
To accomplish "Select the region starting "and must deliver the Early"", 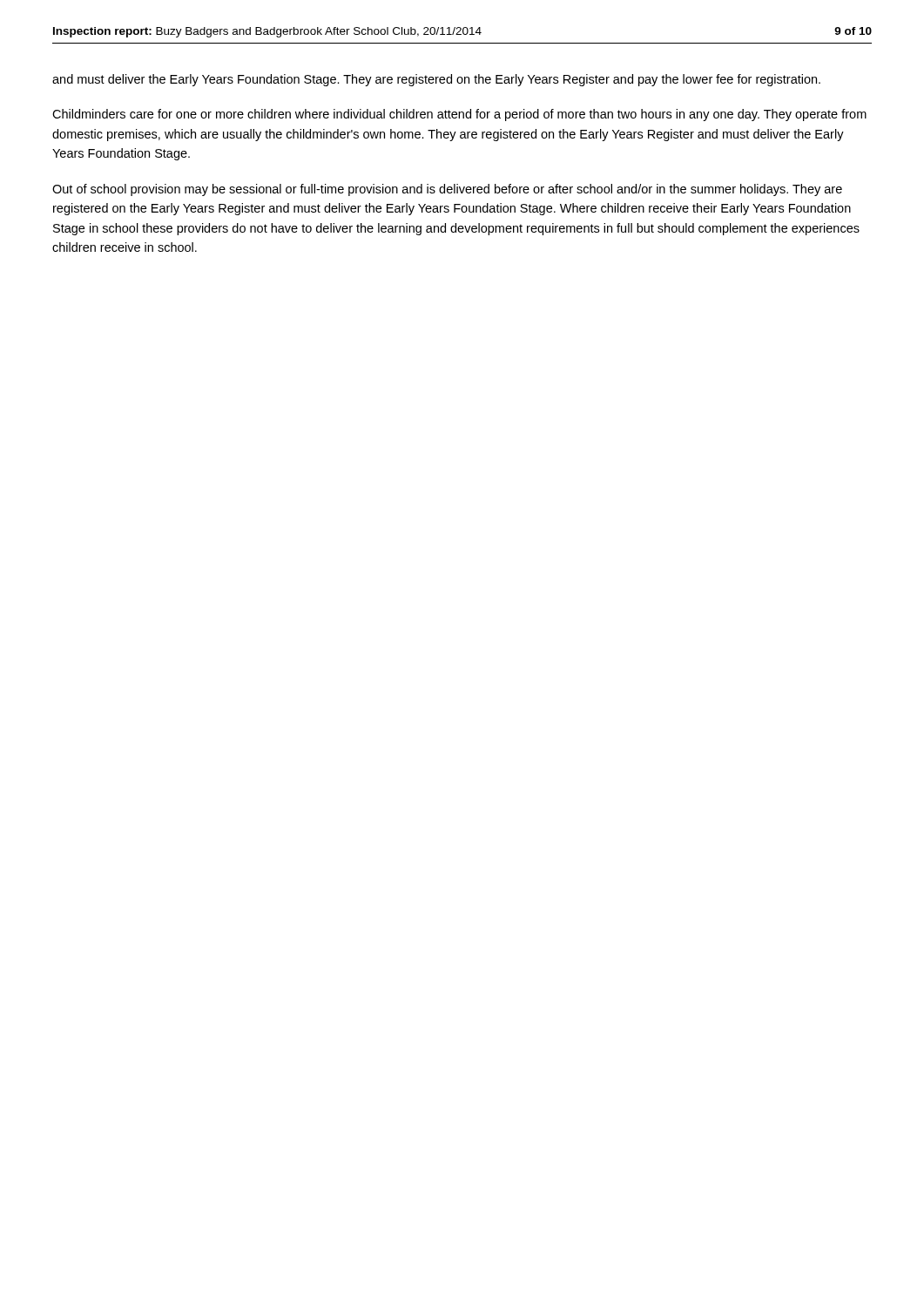I will [x=437, y=79].
